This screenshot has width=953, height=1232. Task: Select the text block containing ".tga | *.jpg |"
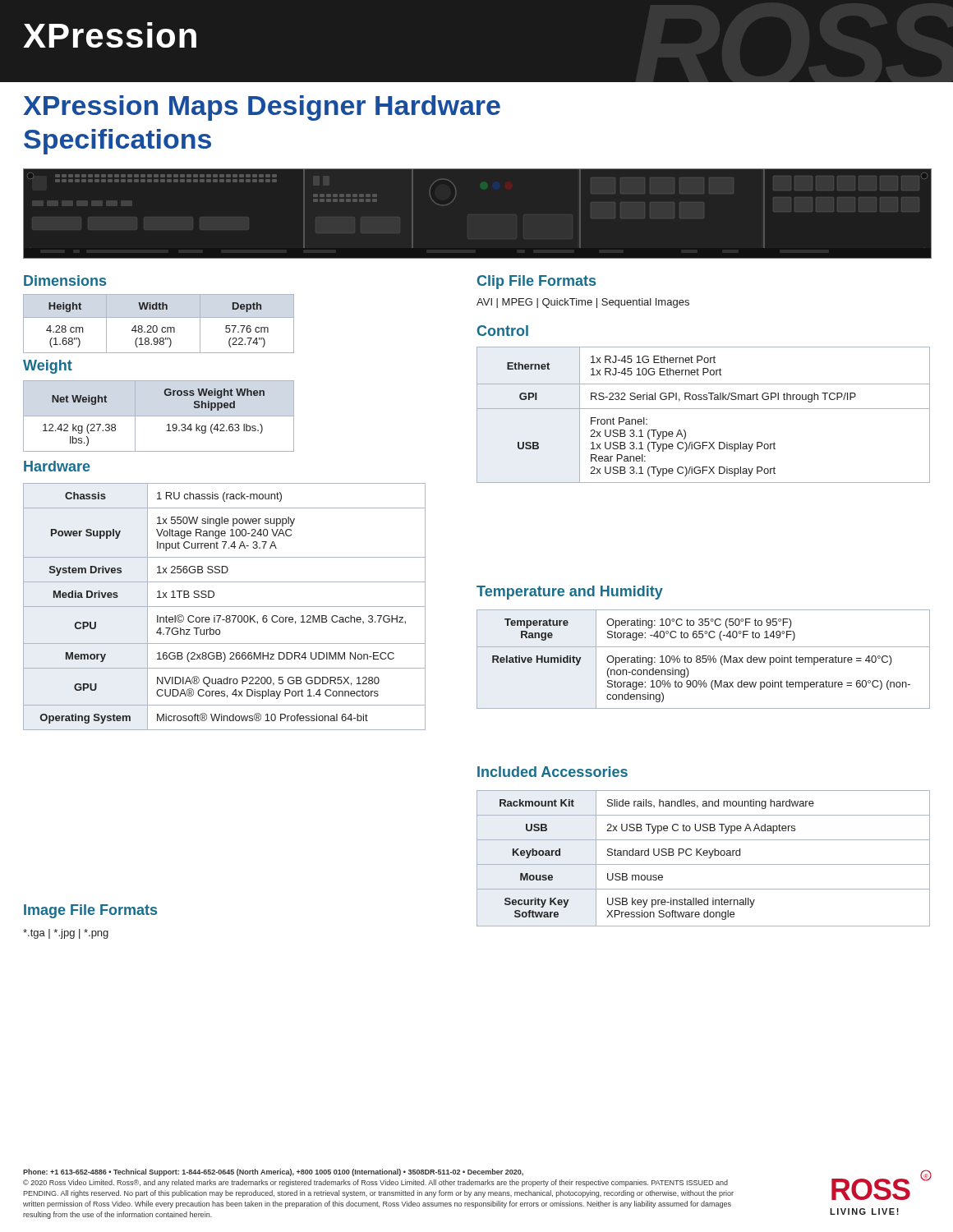point(66,933)
